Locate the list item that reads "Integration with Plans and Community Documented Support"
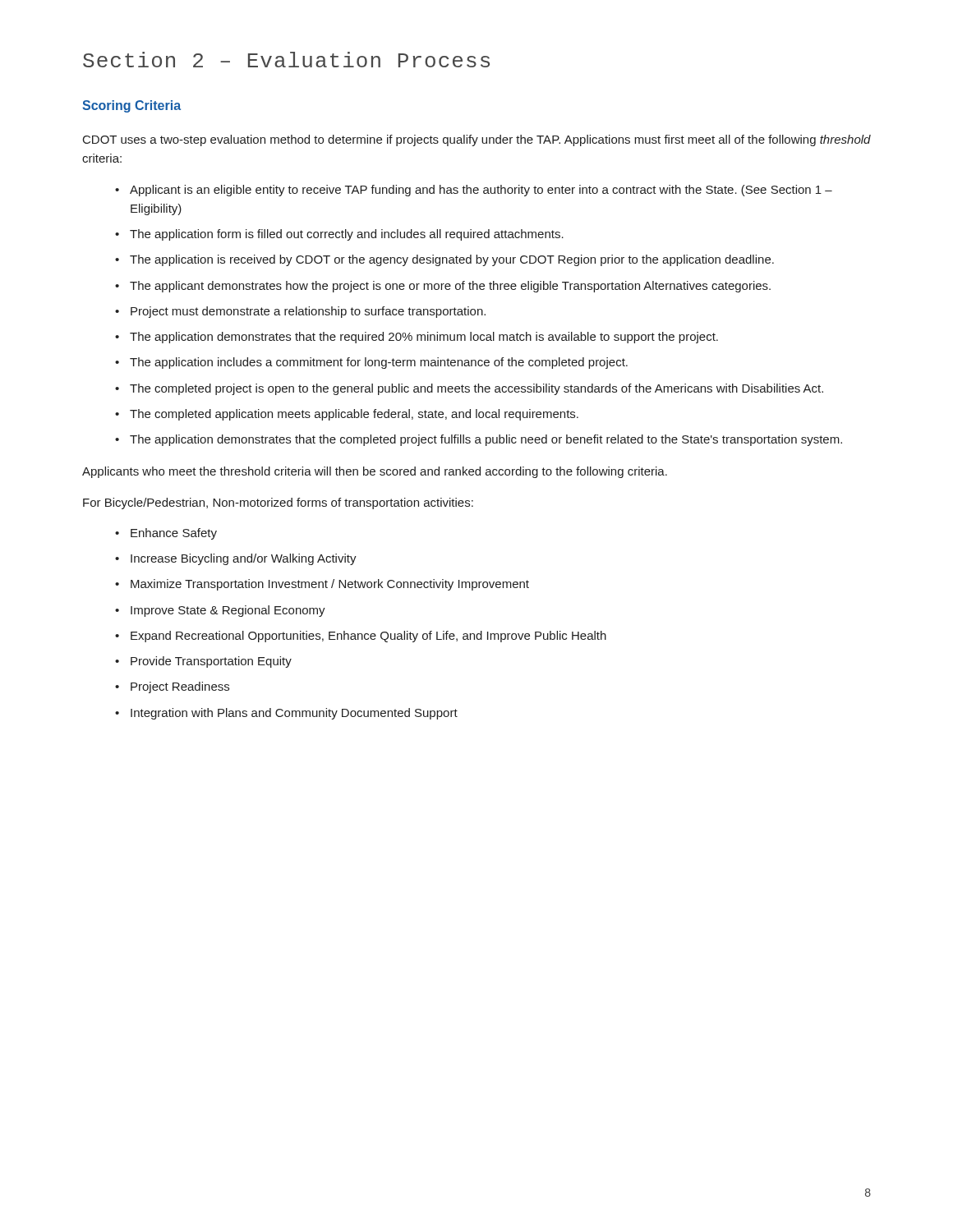Screen dimensions: 1232x953 coord(294,712)
